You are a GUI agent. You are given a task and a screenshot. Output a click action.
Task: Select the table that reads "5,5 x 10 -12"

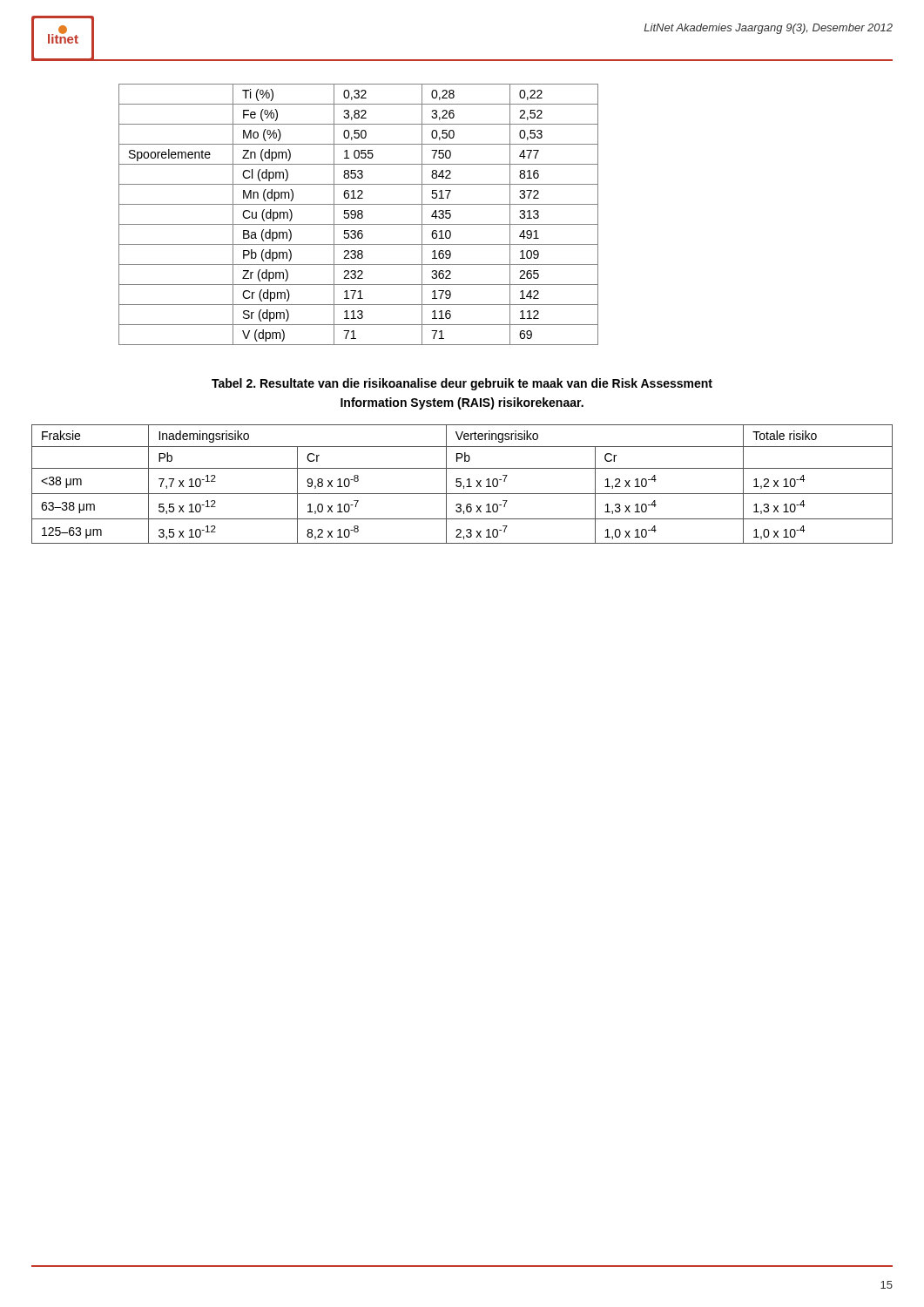462,484
